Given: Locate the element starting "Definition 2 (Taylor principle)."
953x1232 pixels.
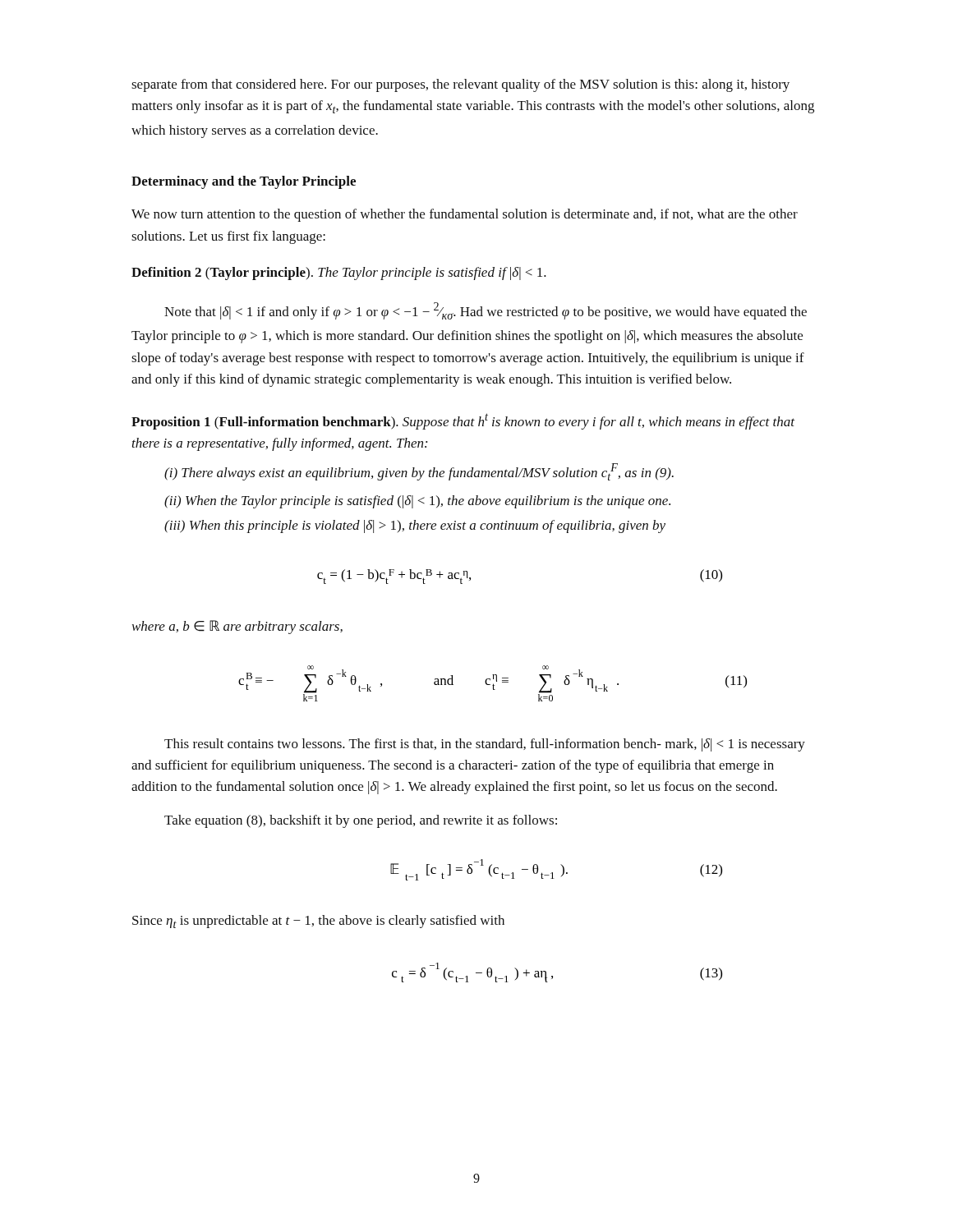Looking at the screenshot, I should [x=339, y=272].
